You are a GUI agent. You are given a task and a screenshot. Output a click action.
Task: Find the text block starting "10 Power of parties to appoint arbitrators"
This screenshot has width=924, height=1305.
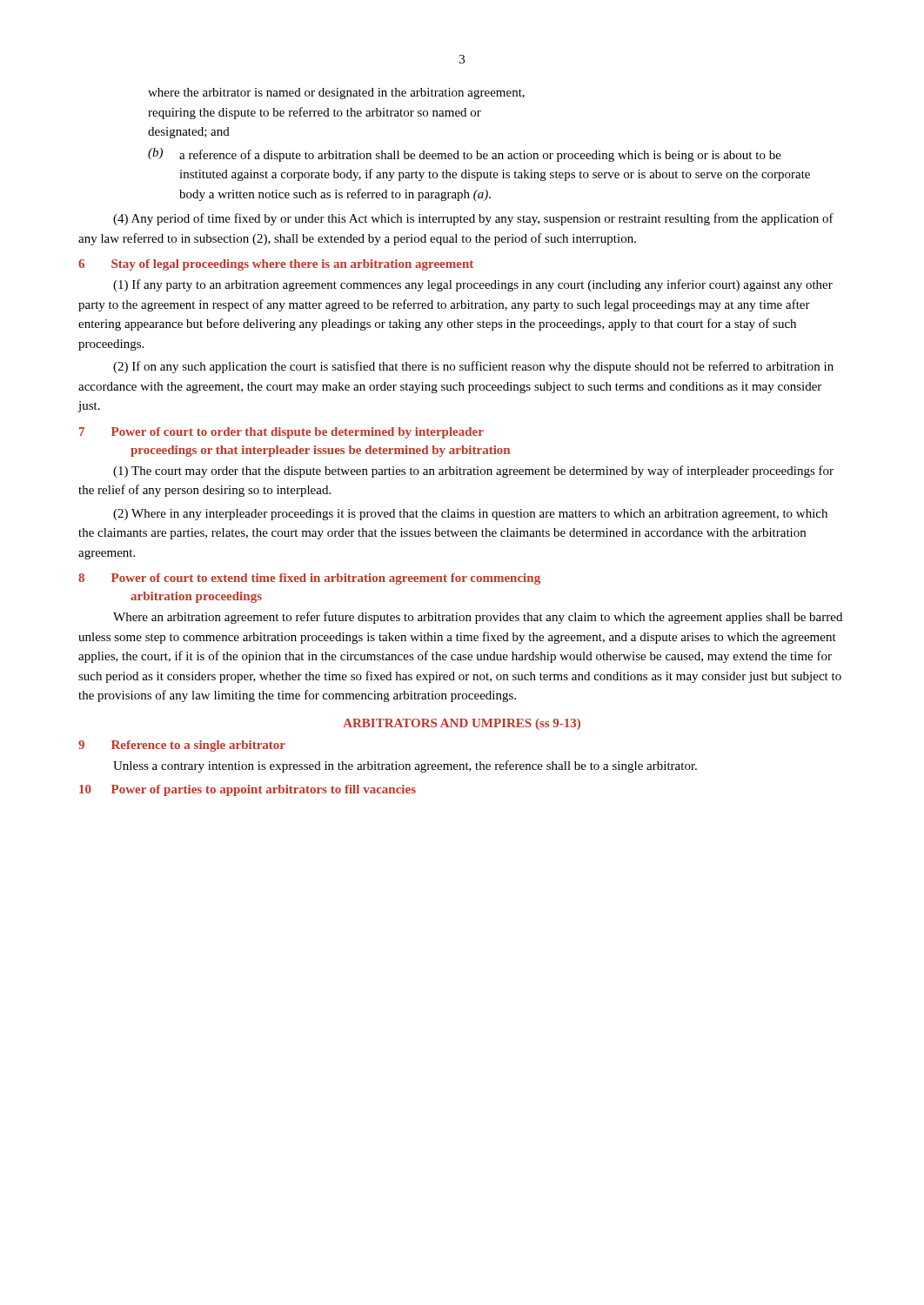247,790
